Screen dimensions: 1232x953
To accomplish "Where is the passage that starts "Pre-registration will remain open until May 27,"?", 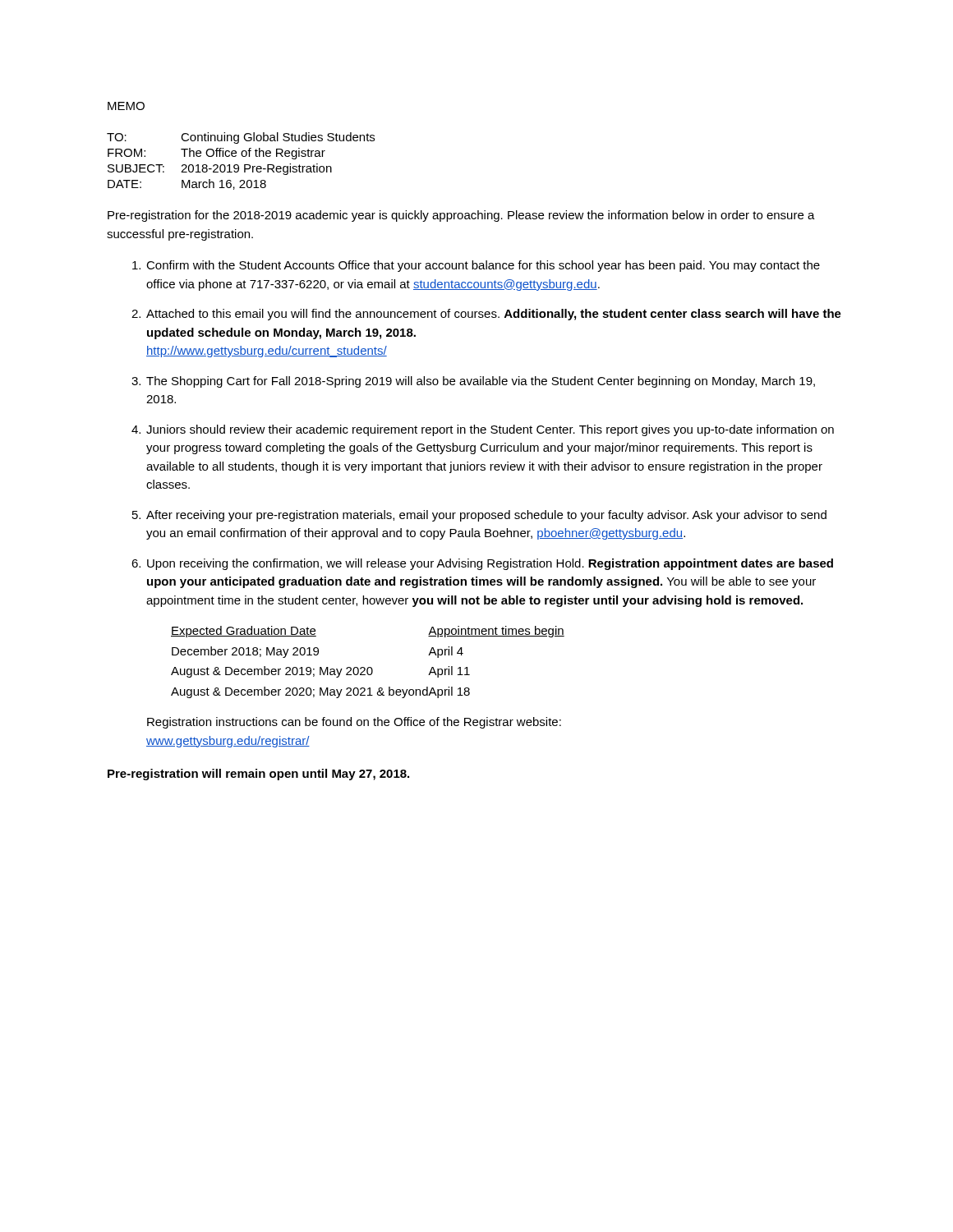I will pos(259,773).
